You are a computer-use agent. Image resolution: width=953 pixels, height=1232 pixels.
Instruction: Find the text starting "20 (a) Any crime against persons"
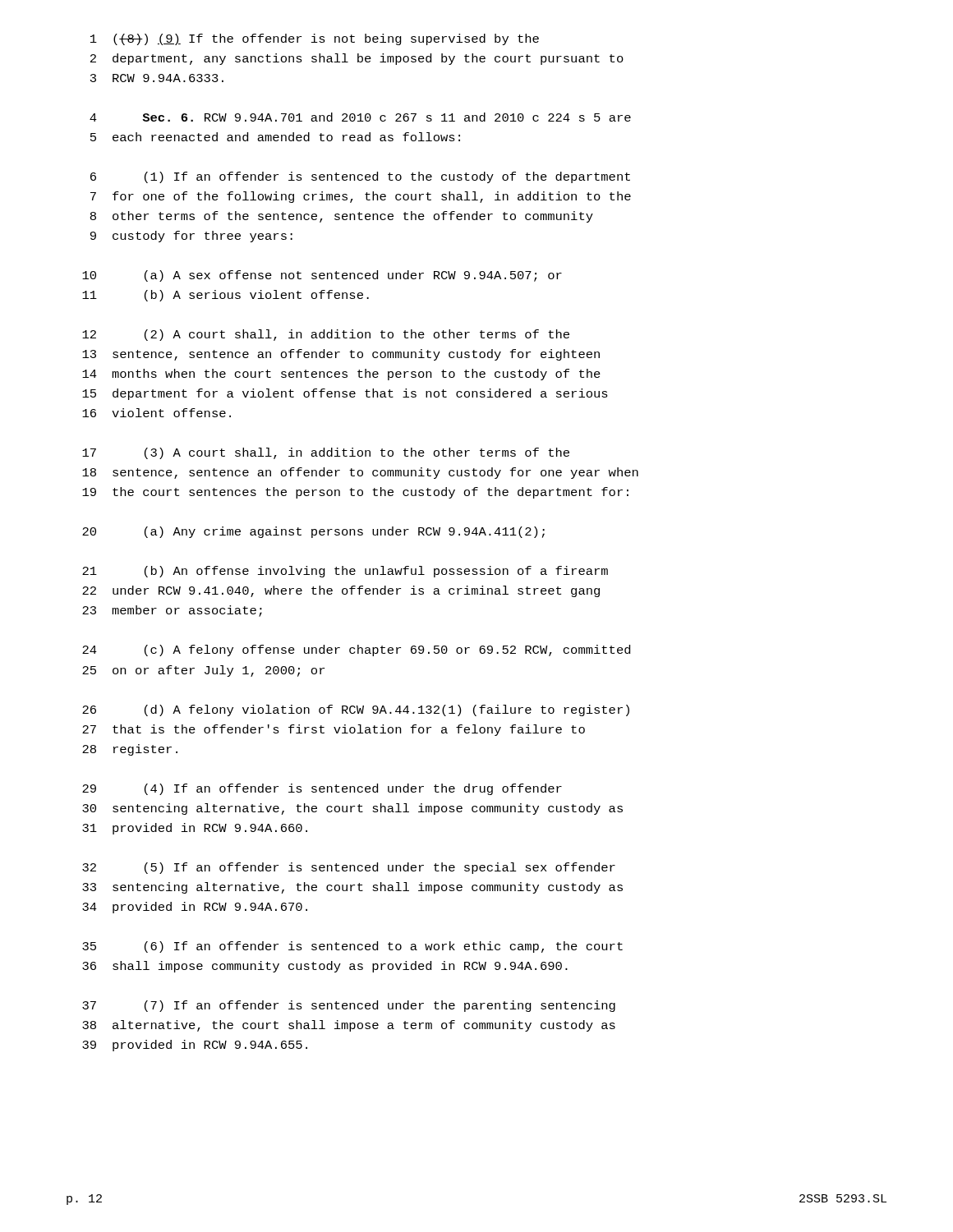tap(476, 533)
